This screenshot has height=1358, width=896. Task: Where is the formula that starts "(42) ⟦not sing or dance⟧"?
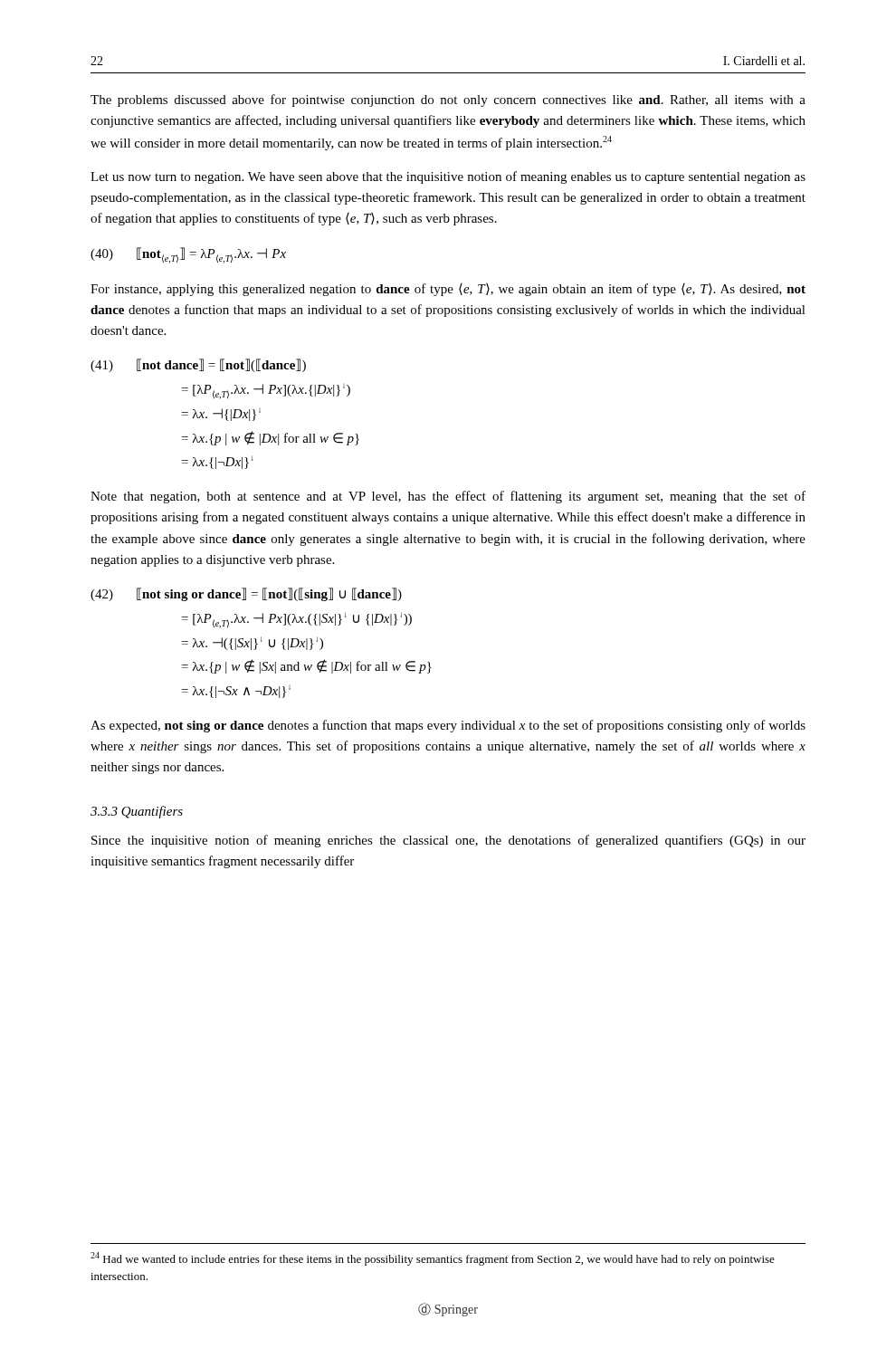point(246,594)
